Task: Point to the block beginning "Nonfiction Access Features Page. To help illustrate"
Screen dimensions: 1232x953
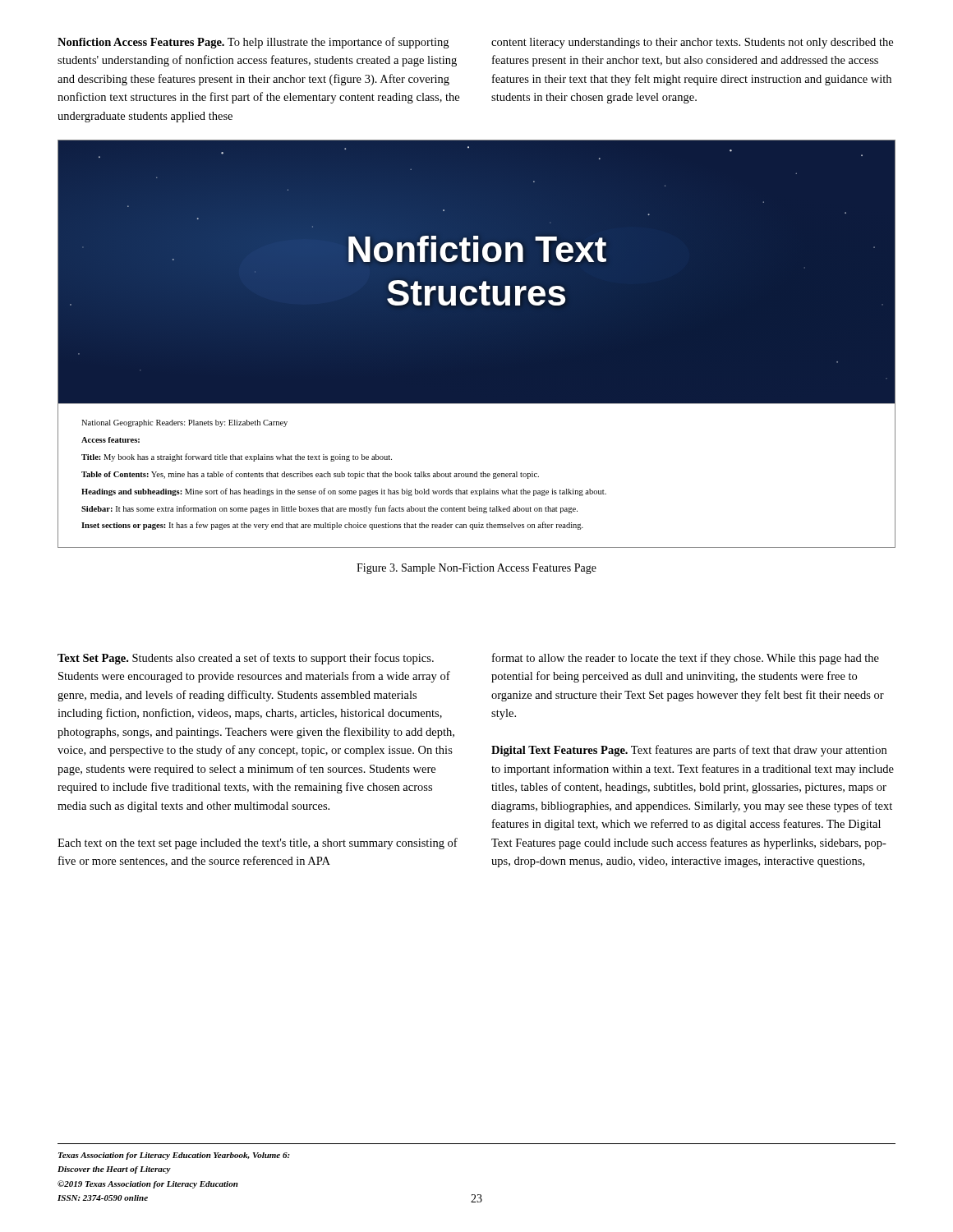Action: (251, 43)
